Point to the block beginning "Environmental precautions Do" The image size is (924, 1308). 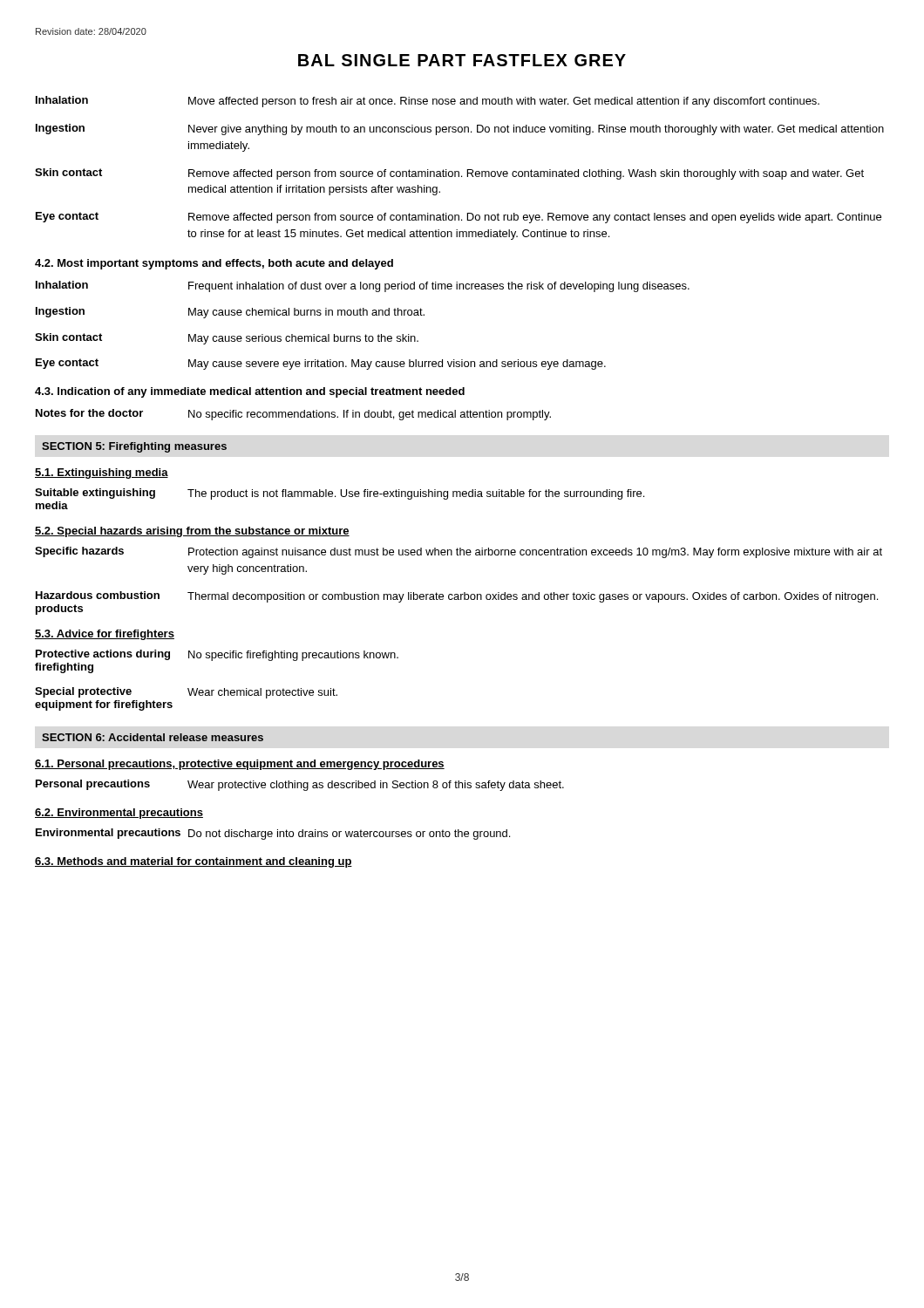[462, 834]
